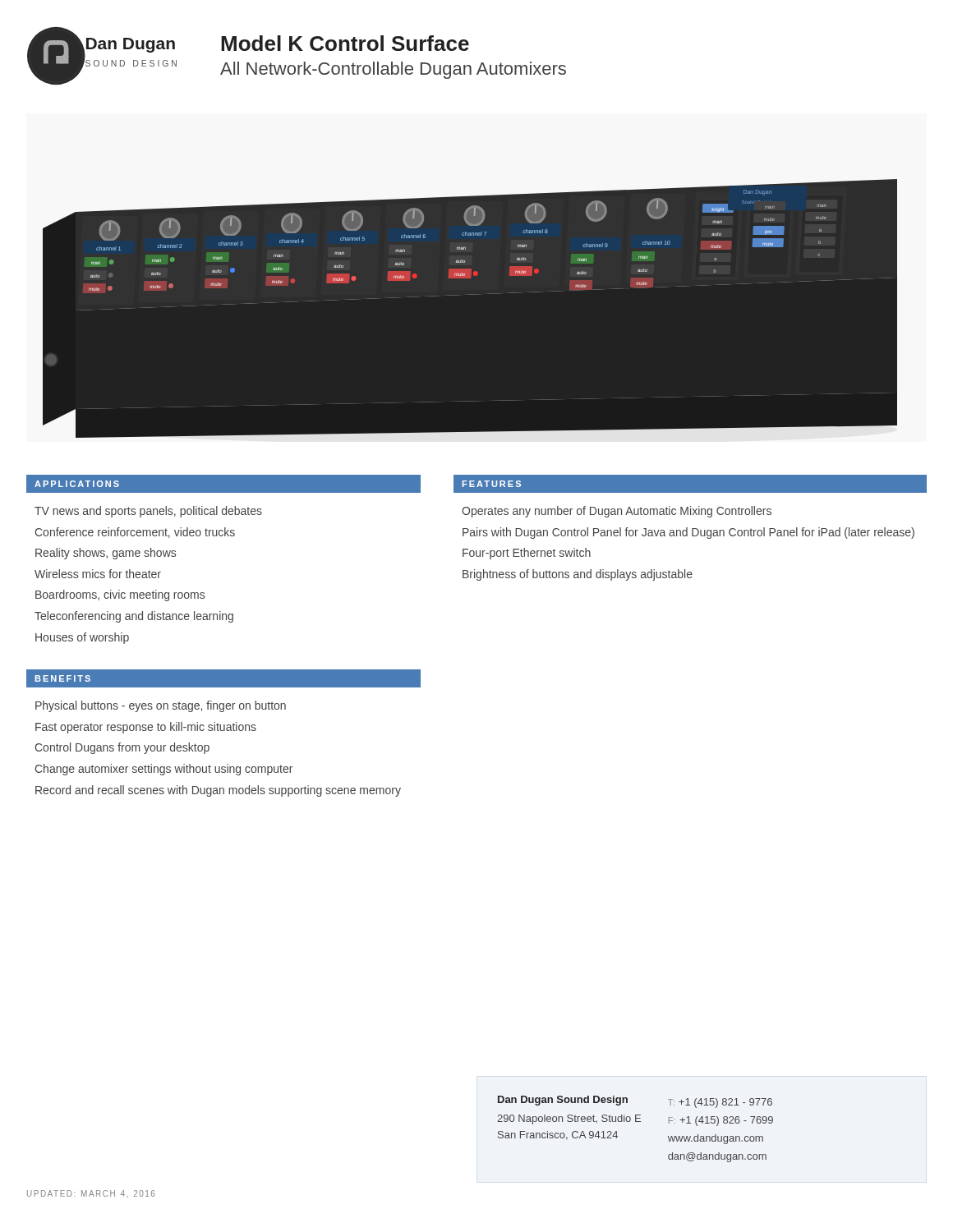Locate the block starting "Reality shows, game shows"
The image size is (953, 1232).
pos(105,553)
